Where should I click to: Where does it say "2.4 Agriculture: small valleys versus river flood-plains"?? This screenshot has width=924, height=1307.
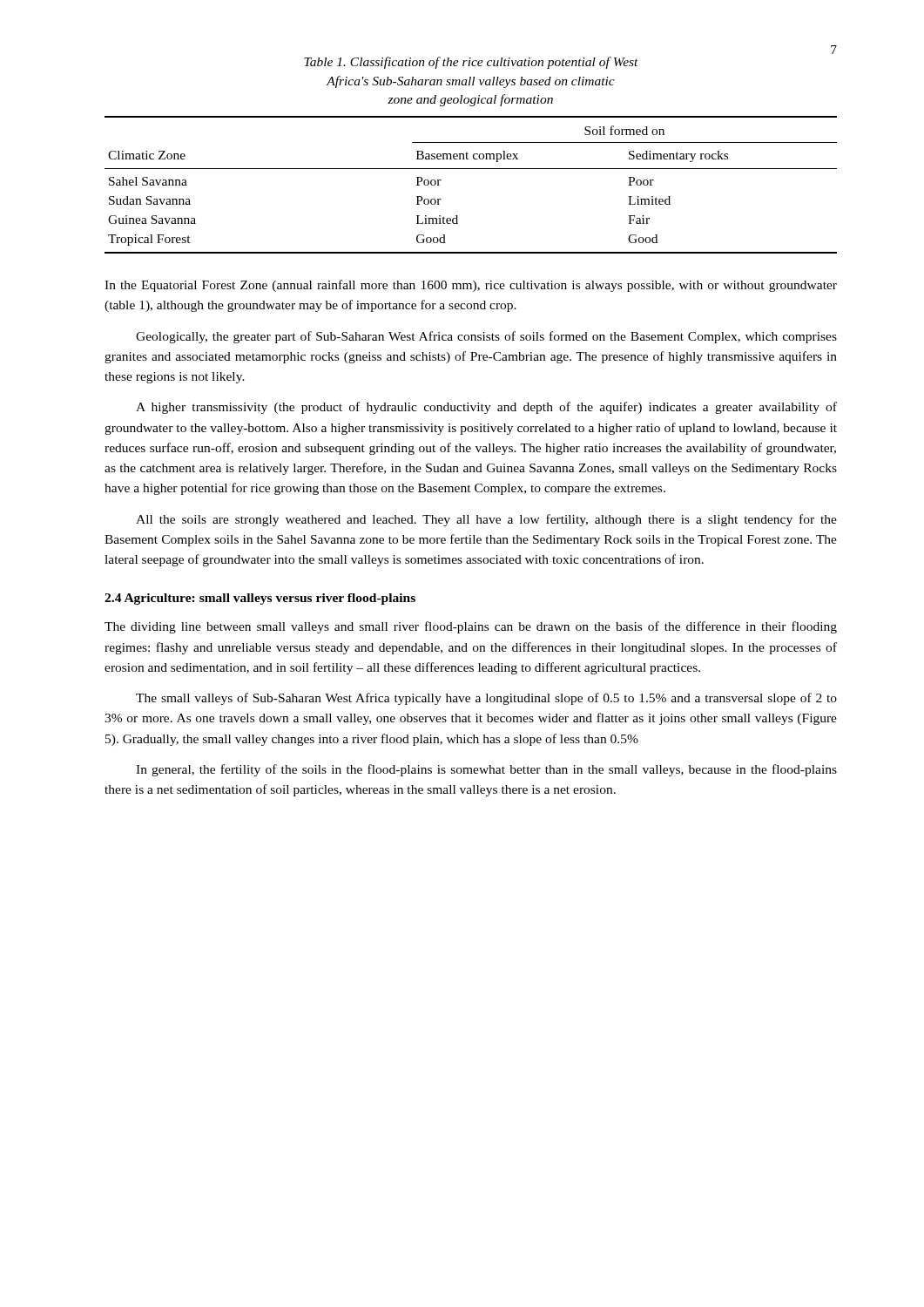(x=260, y=598)
